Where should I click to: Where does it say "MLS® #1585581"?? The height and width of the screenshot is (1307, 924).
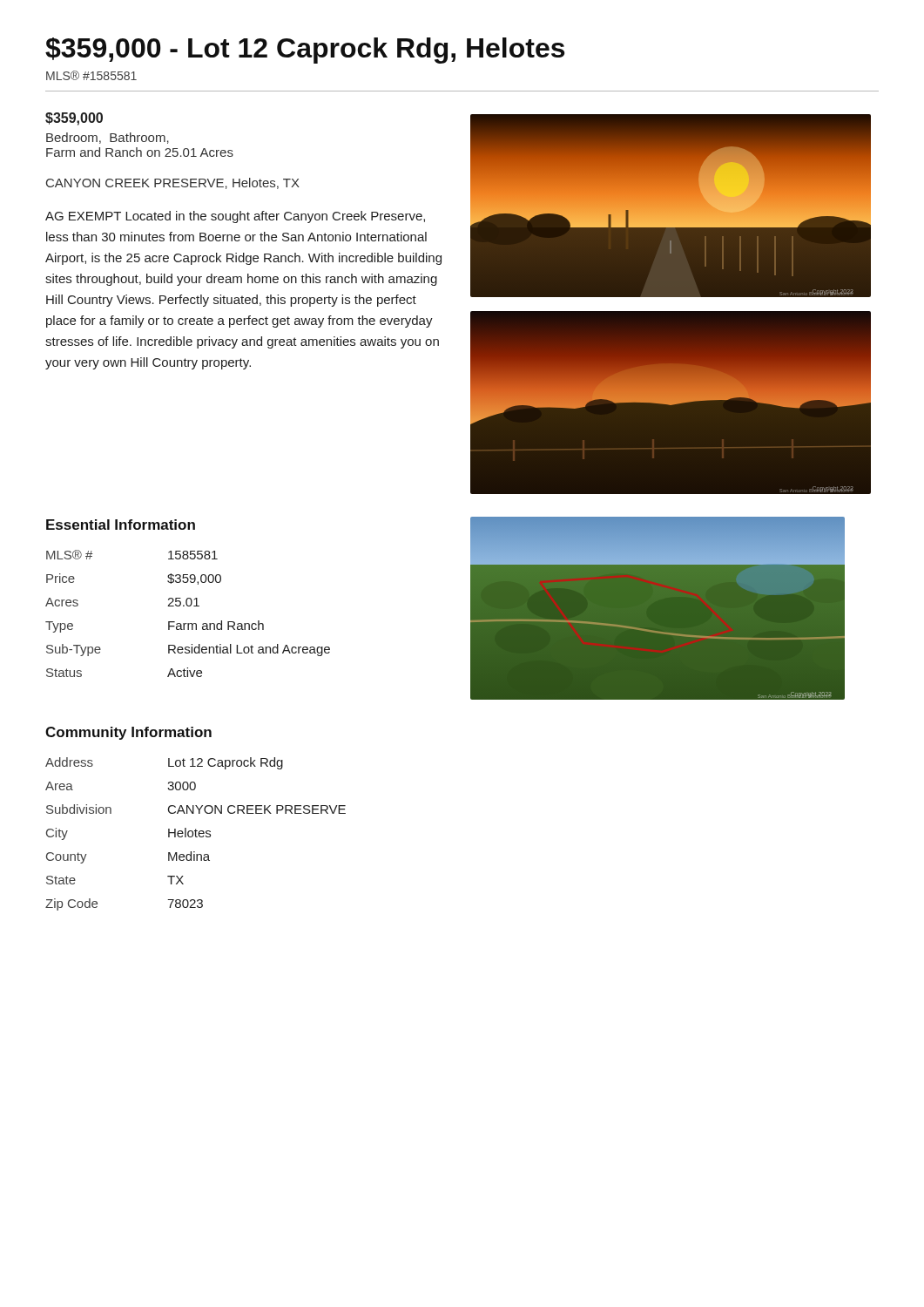91,76
